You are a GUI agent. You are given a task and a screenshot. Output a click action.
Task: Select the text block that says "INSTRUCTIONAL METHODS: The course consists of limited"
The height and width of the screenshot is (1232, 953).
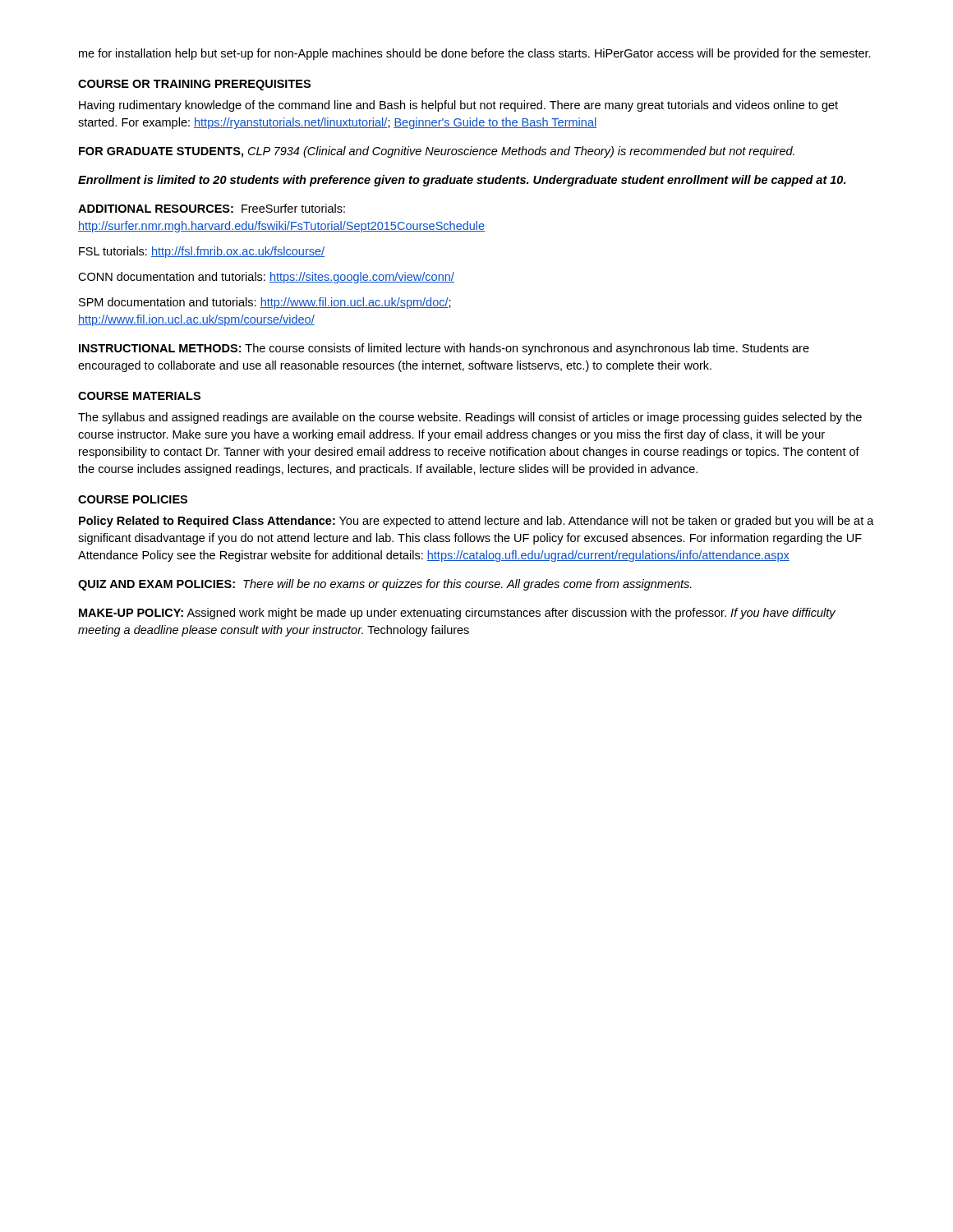444,357
